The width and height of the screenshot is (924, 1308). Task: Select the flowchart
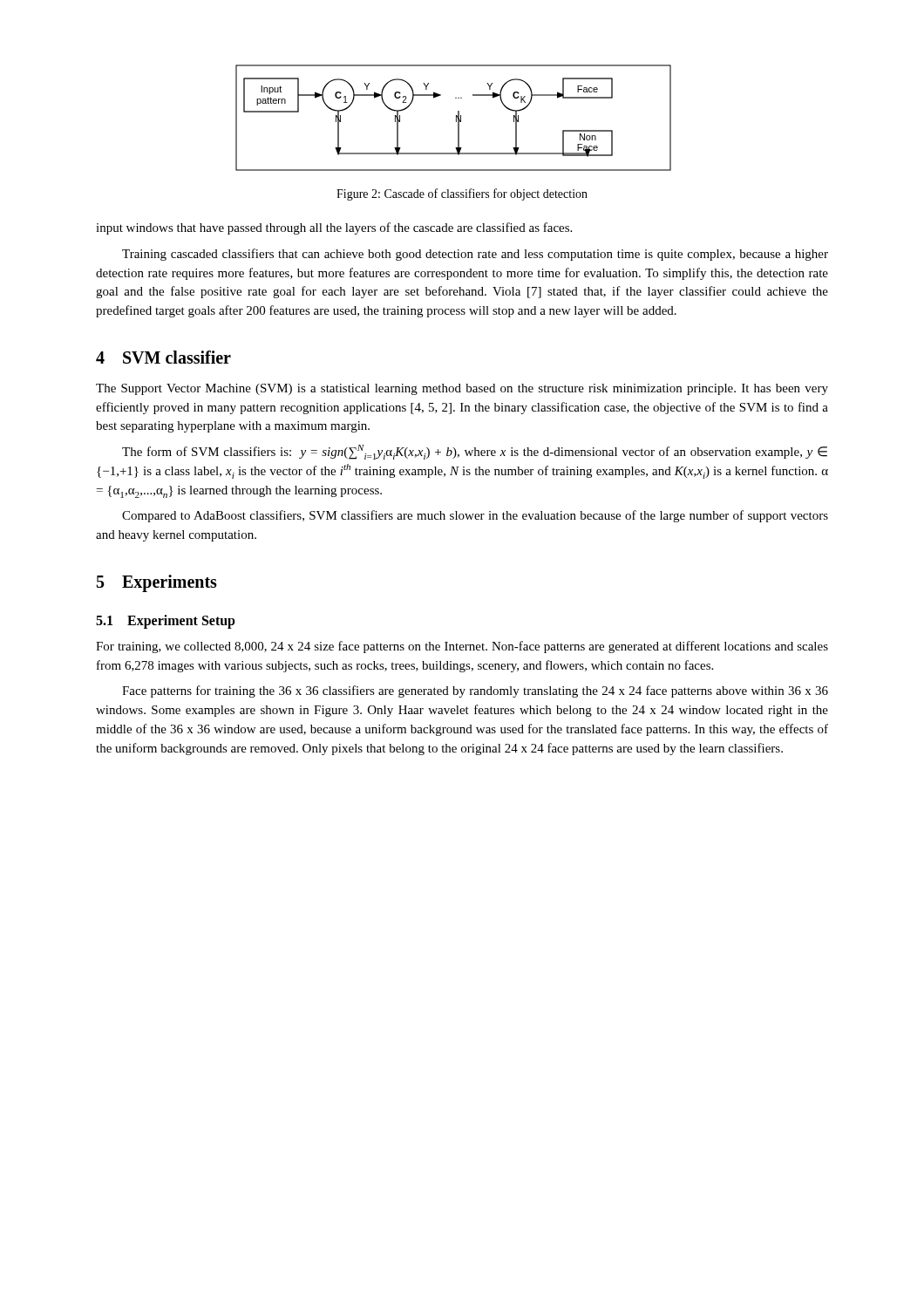click(462, 116)
